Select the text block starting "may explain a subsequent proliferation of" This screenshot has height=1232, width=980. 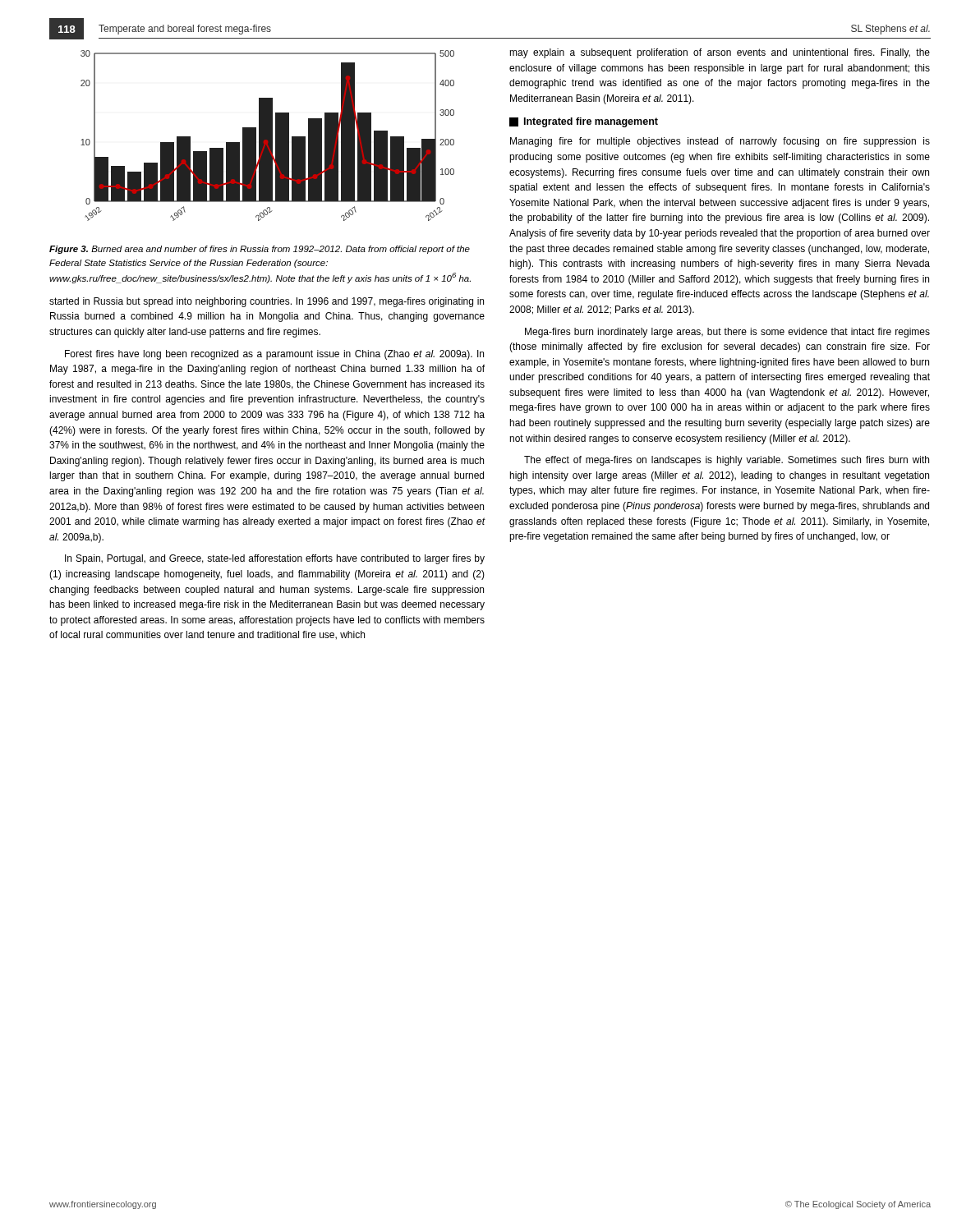click(x=720, y=76)
